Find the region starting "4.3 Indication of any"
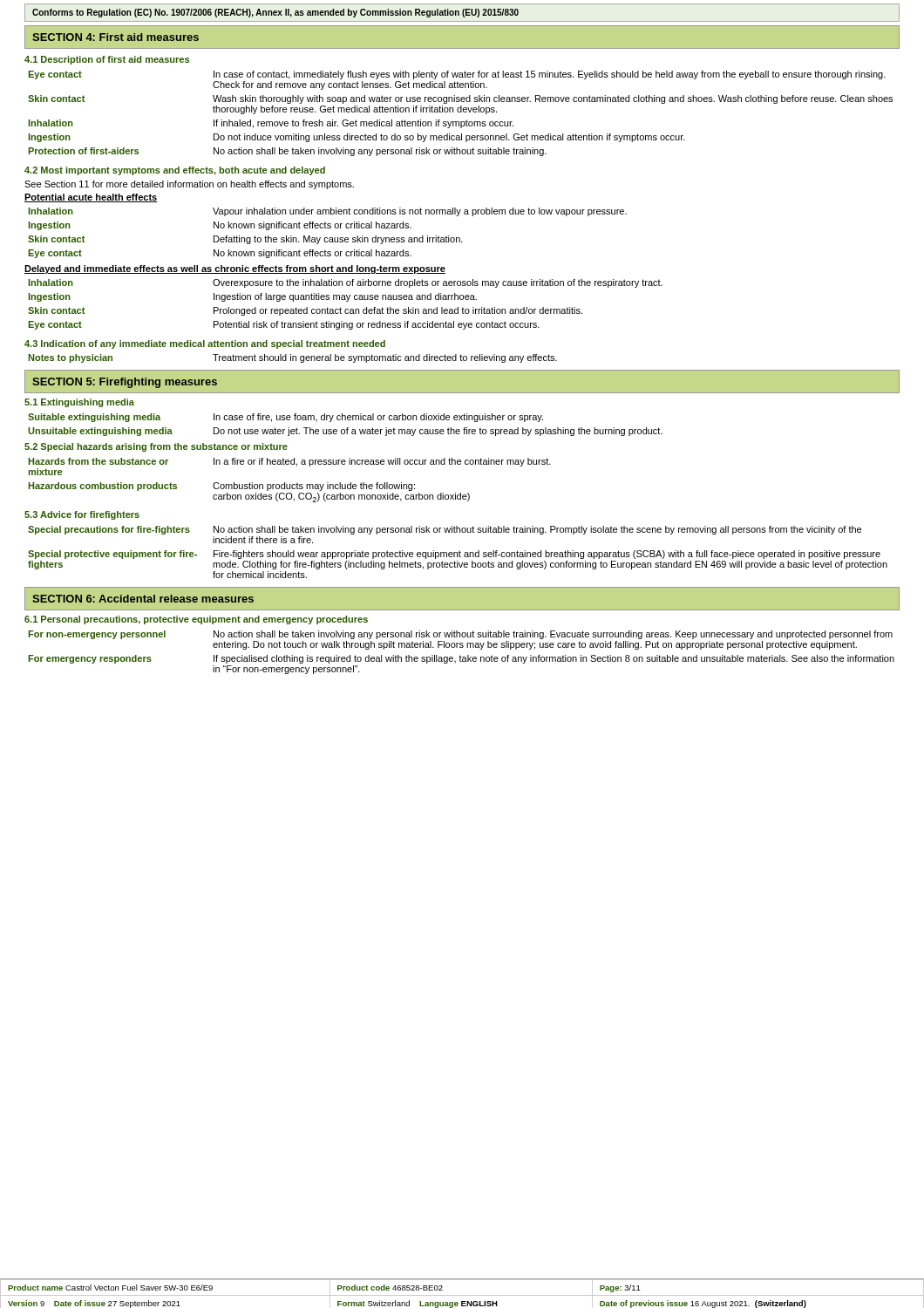924x1308 pixels. tap(205, 344)
